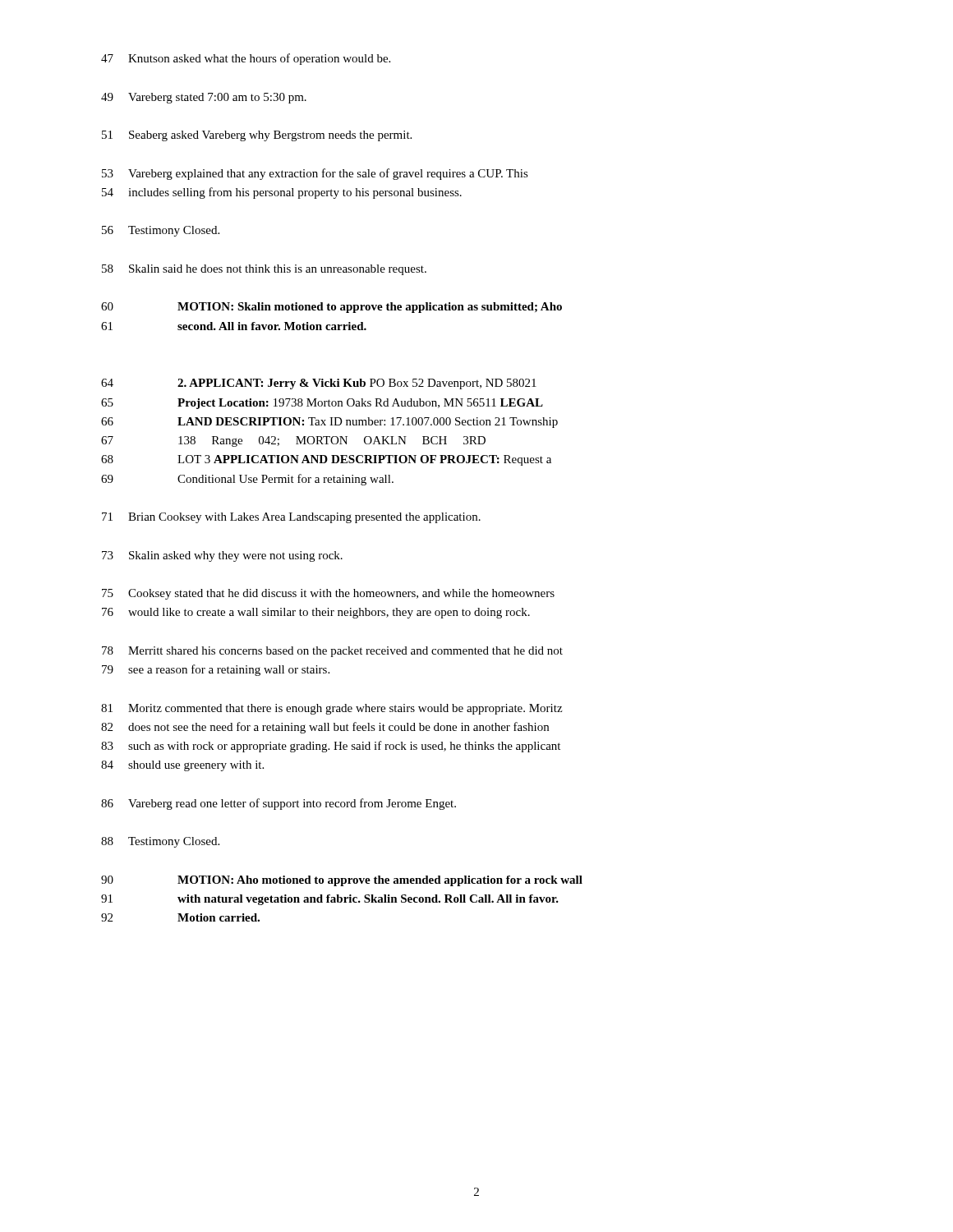Image resolution: width=953 pixels, height=1232 pixels.
Task: Select the list item containing "56 Testimony Closed."
Action: 161,231
